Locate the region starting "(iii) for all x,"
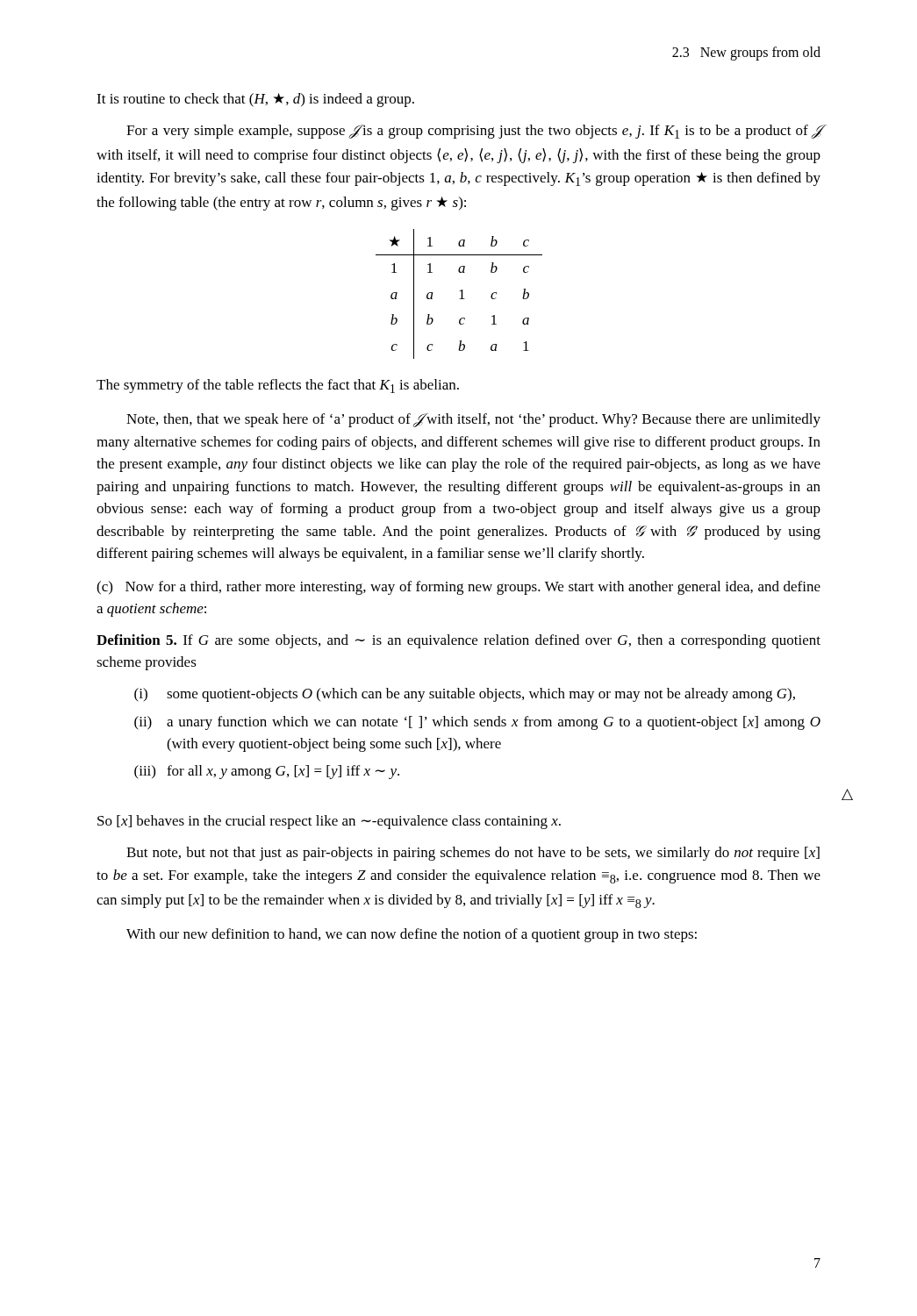Image resolution: width=917 pixels, height=1316 pixels. [x=267, y=772]
